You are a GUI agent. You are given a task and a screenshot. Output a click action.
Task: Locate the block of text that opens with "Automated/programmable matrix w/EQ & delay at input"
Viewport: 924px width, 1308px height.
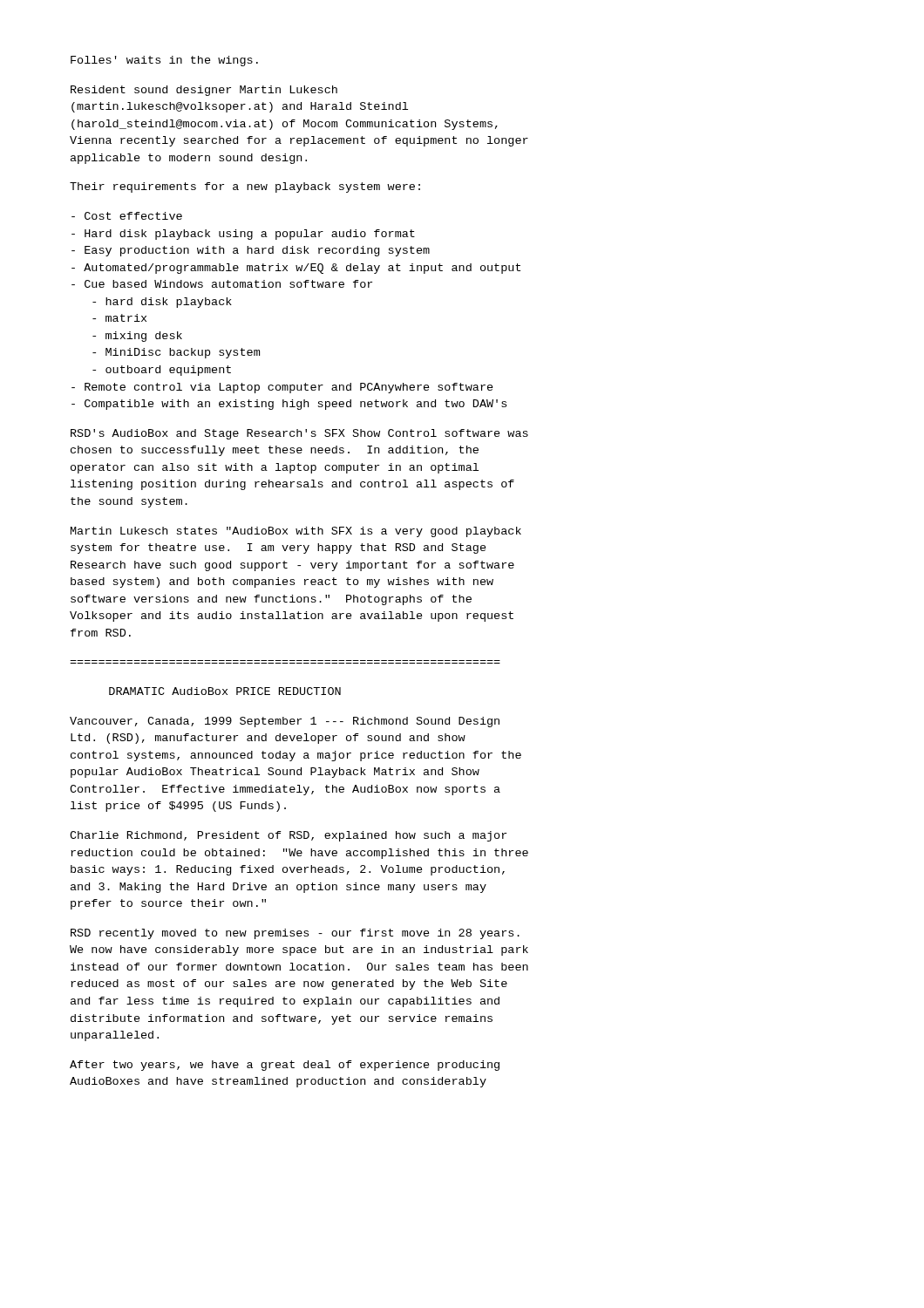[x=296, y=268]
